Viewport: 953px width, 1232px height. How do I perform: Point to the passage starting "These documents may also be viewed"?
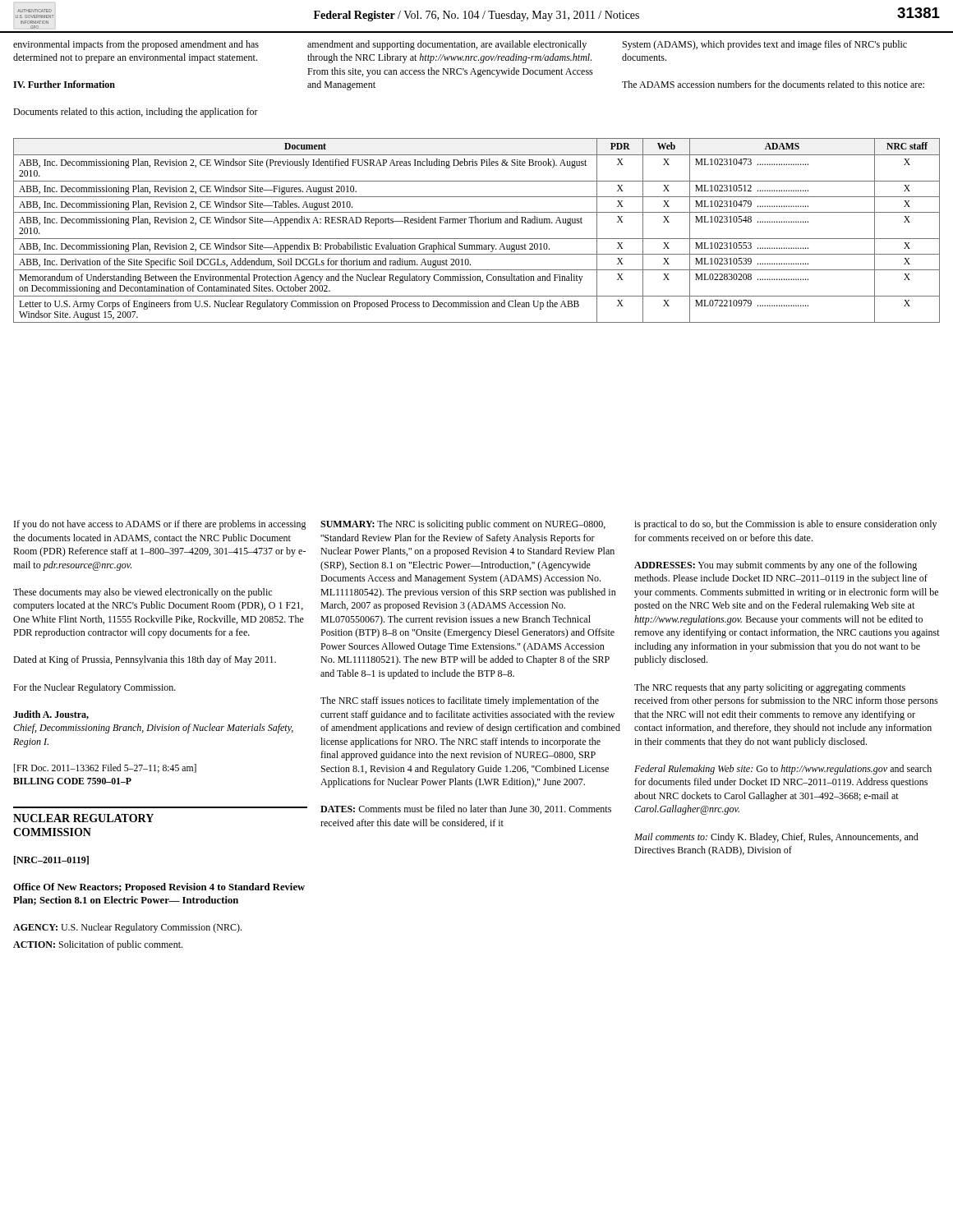[158, 612]
